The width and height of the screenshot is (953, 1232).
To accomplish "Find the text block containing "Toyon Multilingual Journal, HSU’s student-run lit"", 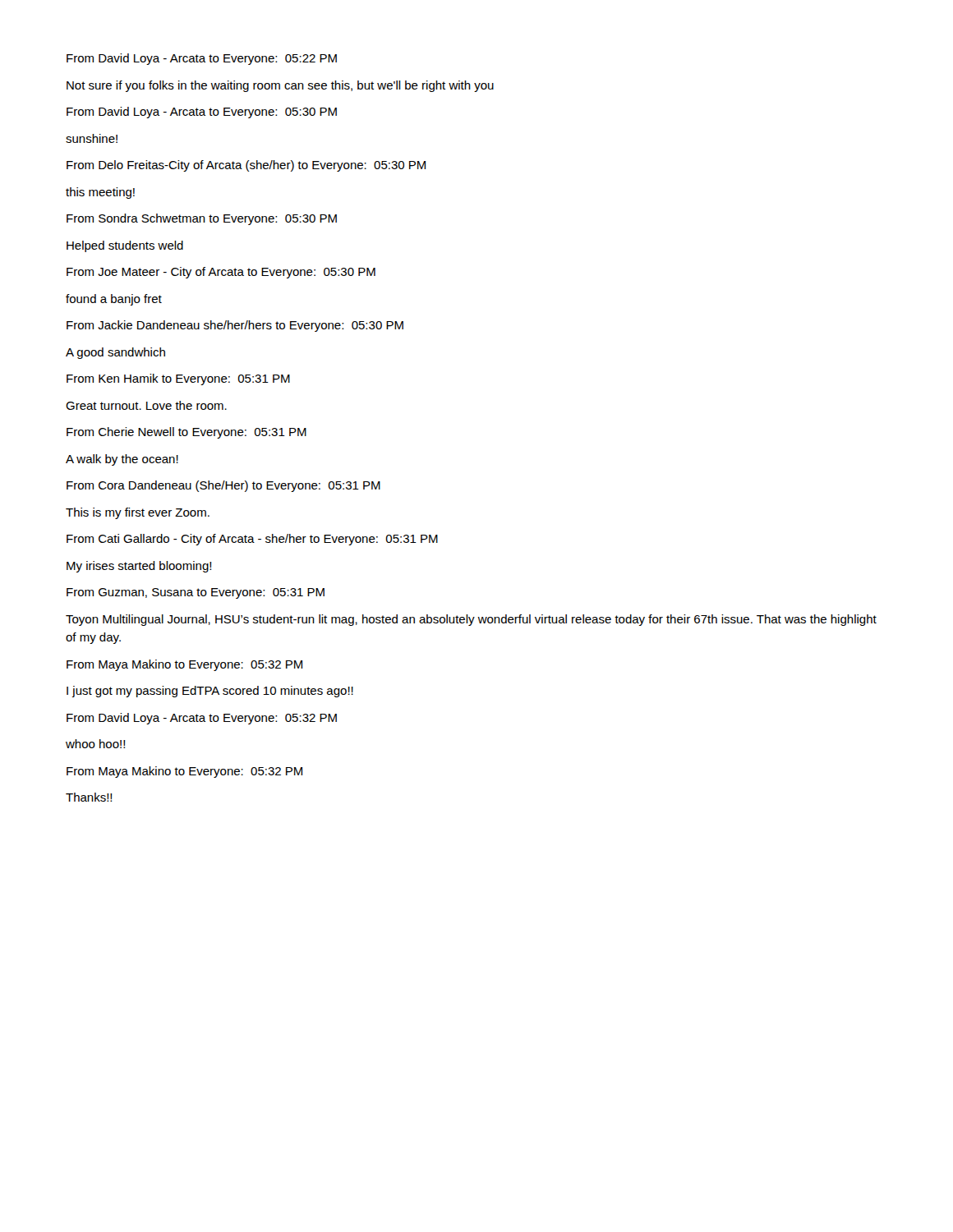I will (x=471, y=628).
